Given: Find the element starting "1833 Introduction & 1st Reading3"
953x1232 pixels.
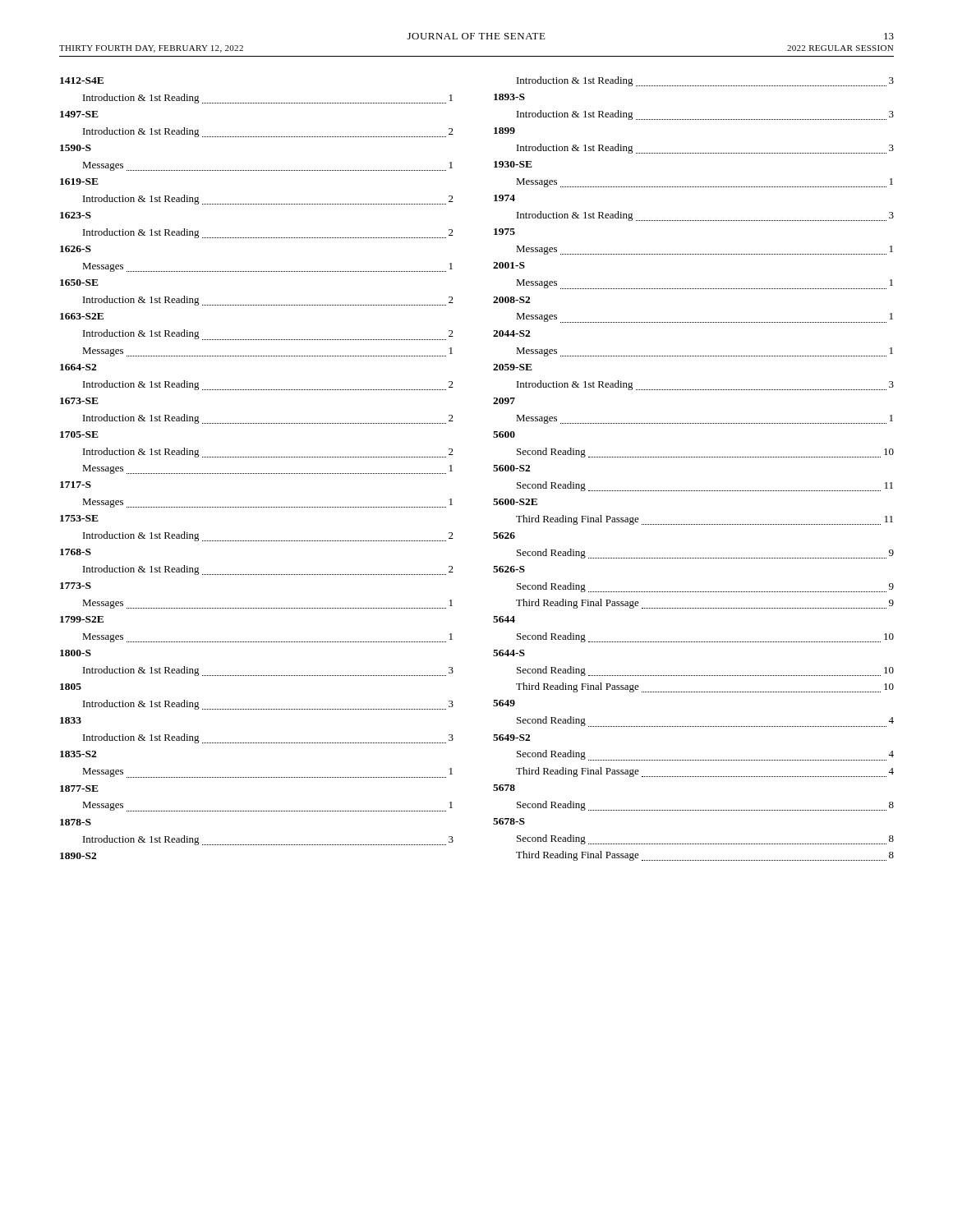Looking at the screenshot, I should (x=71, y=720).
